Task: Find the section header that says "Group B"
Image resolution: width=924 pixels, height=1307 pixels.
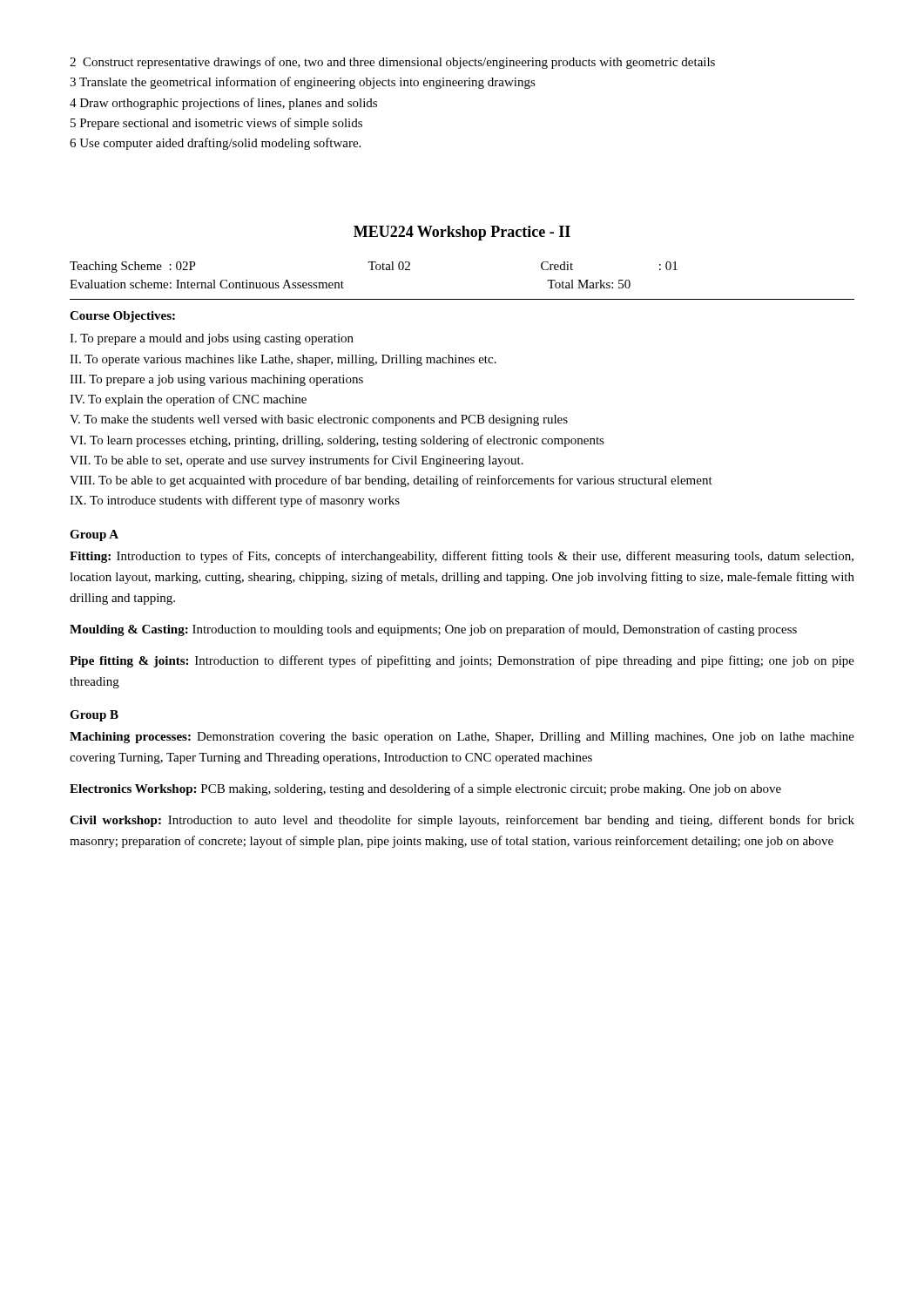Action: (x=94, y=714)
